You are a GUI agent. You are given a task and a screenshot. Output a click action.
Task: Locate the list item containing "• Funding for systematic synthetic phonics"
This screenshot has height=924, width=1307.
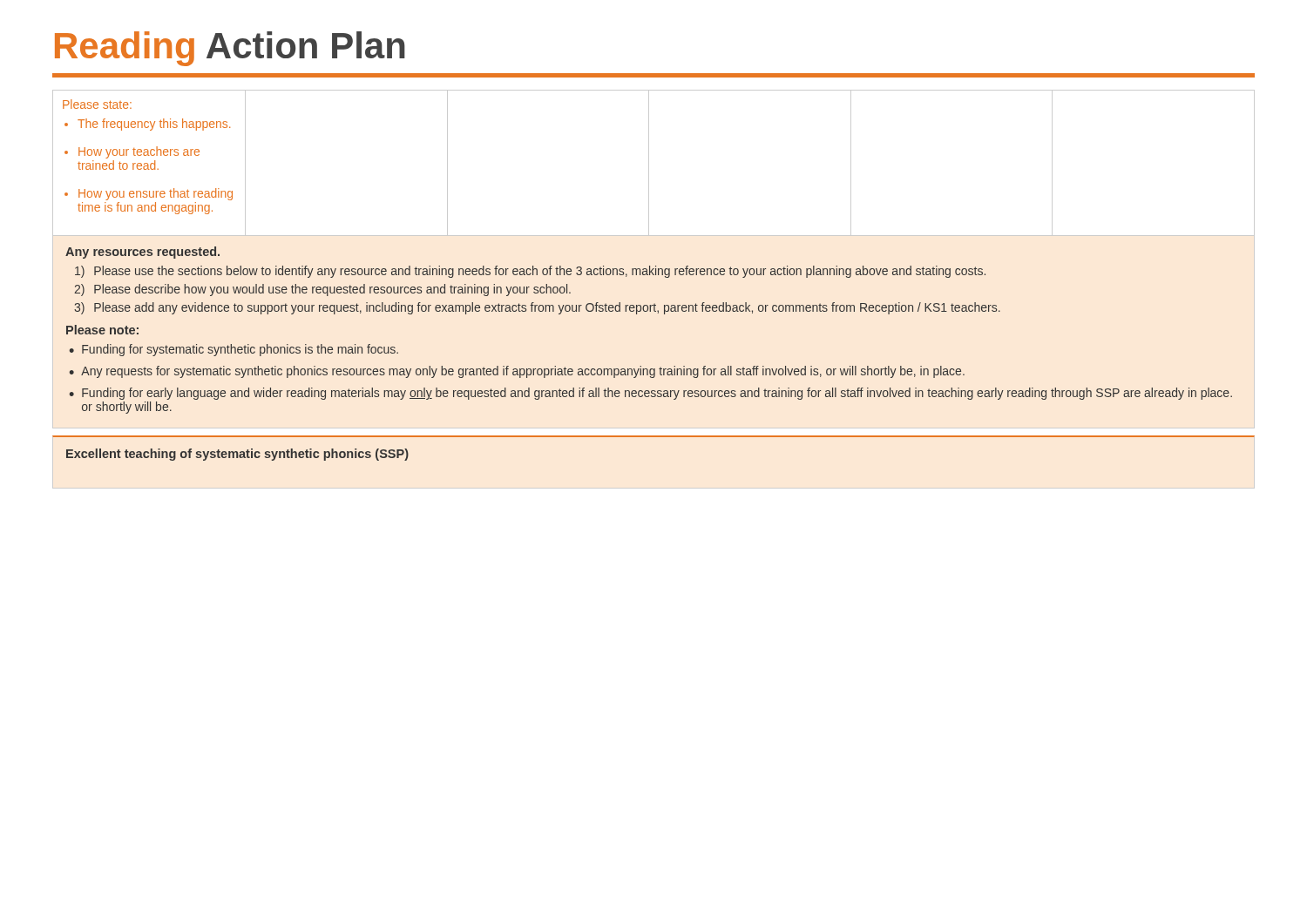click(x=234, y=351)
